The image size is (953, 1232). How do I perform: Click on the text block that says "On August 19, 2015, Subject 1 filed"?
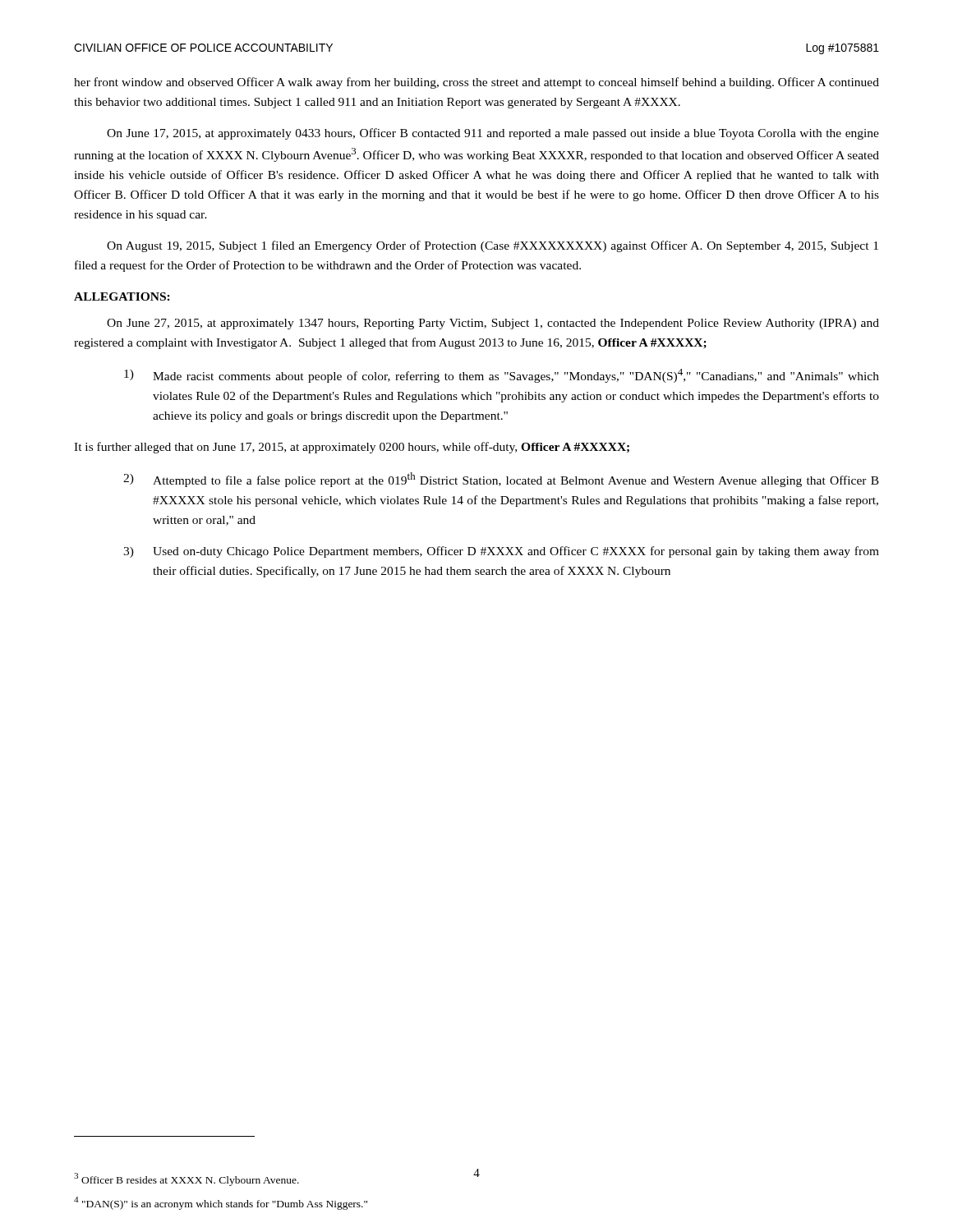[x=476, y=255]
